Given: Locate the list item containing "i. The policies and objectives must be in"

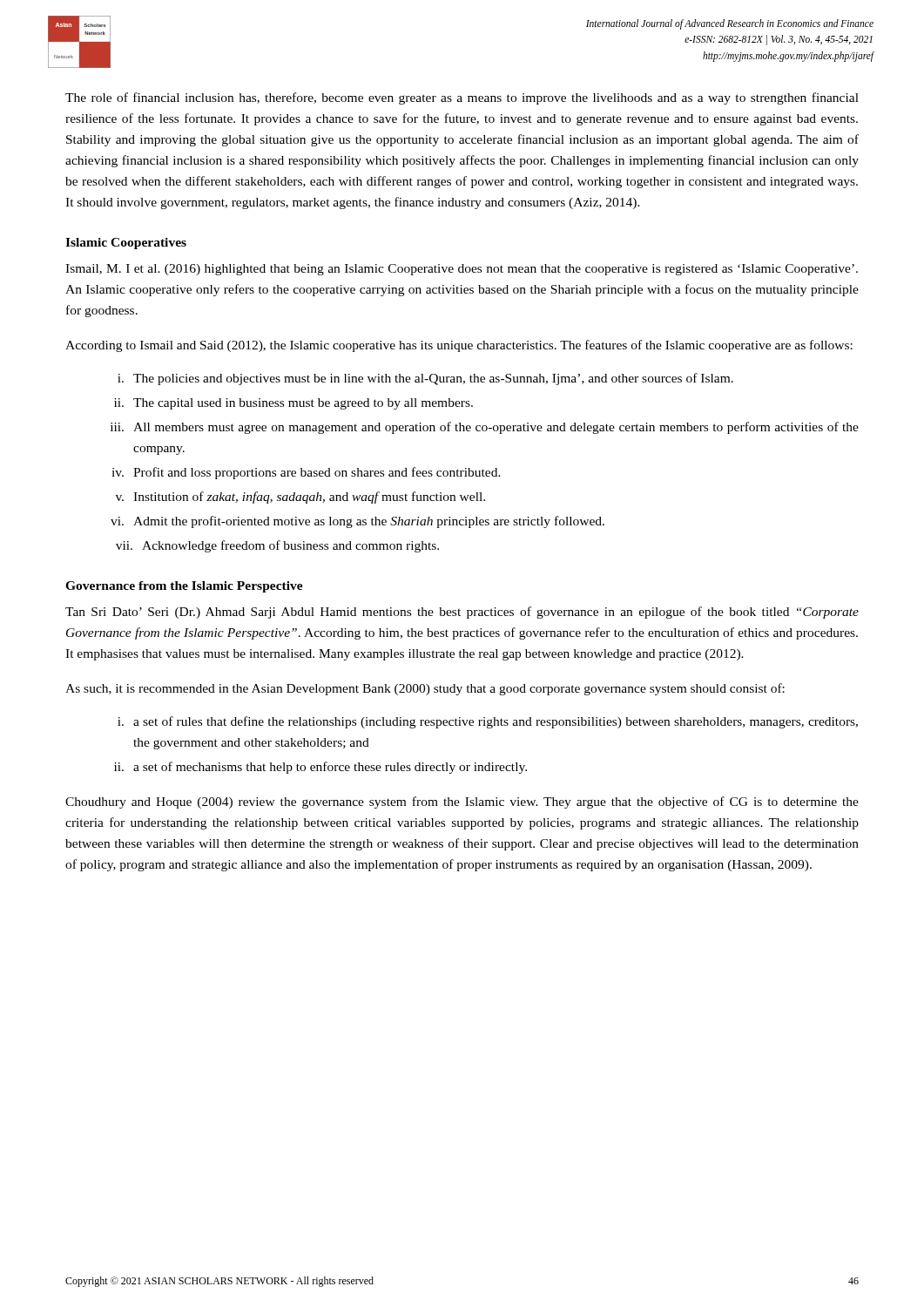Looking at the screenshot, I should tap(475, 378).
